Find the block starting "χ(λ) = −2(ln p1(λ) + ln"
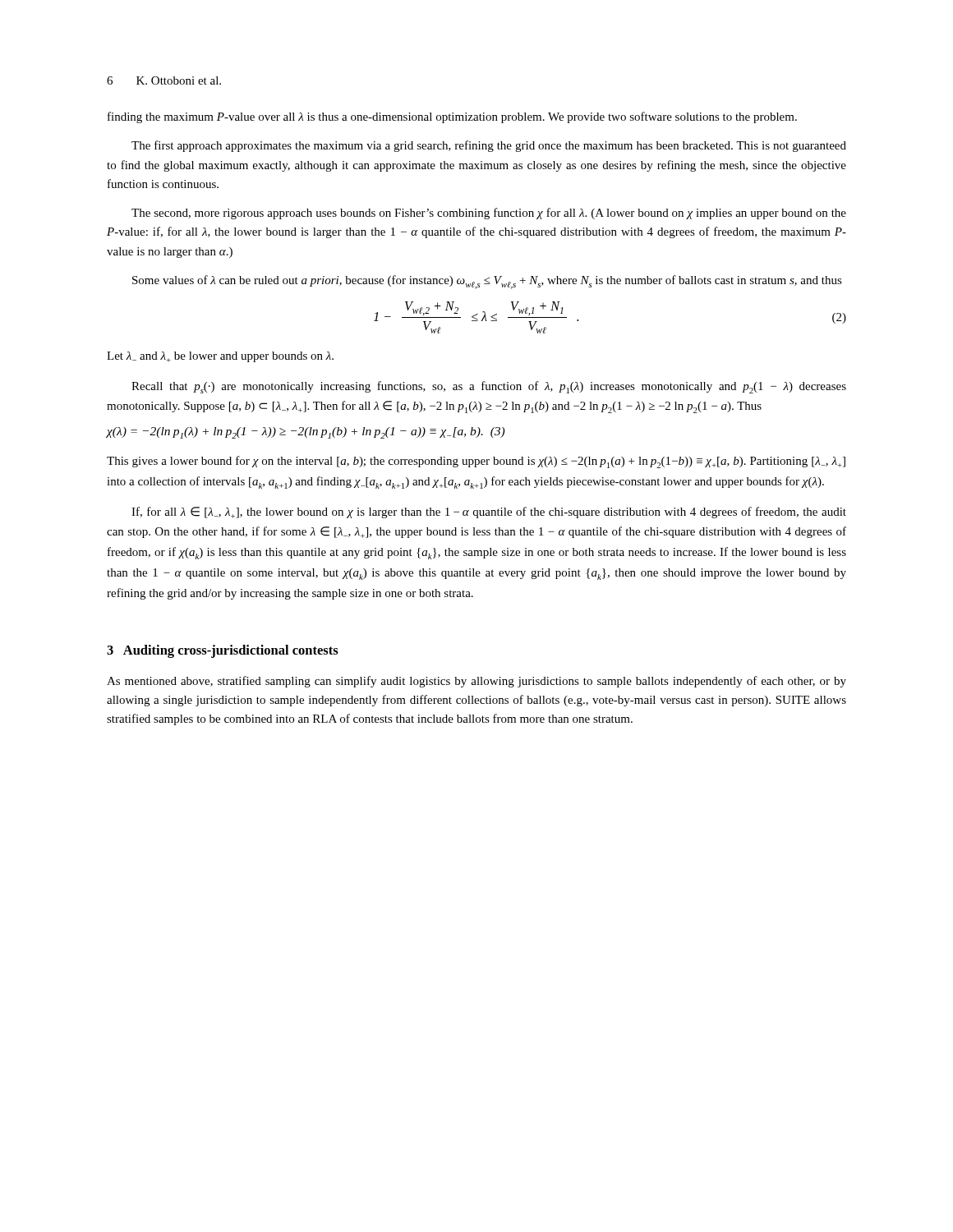The width and height of the screenshot is (953, 1232). (476, 432)
